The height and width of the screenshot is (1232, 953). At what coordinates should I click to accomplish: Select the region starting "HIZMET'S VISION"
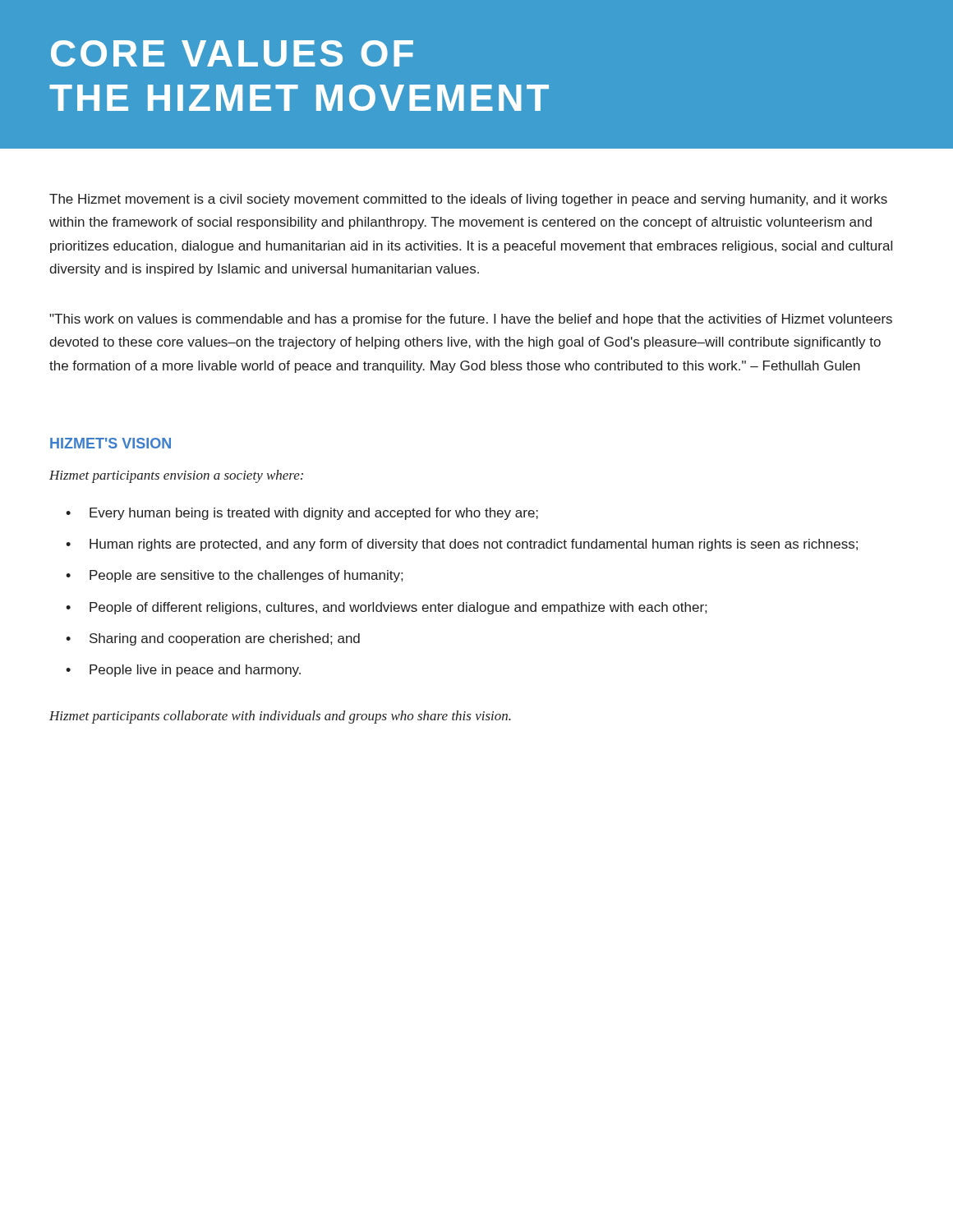pos(110,443)
